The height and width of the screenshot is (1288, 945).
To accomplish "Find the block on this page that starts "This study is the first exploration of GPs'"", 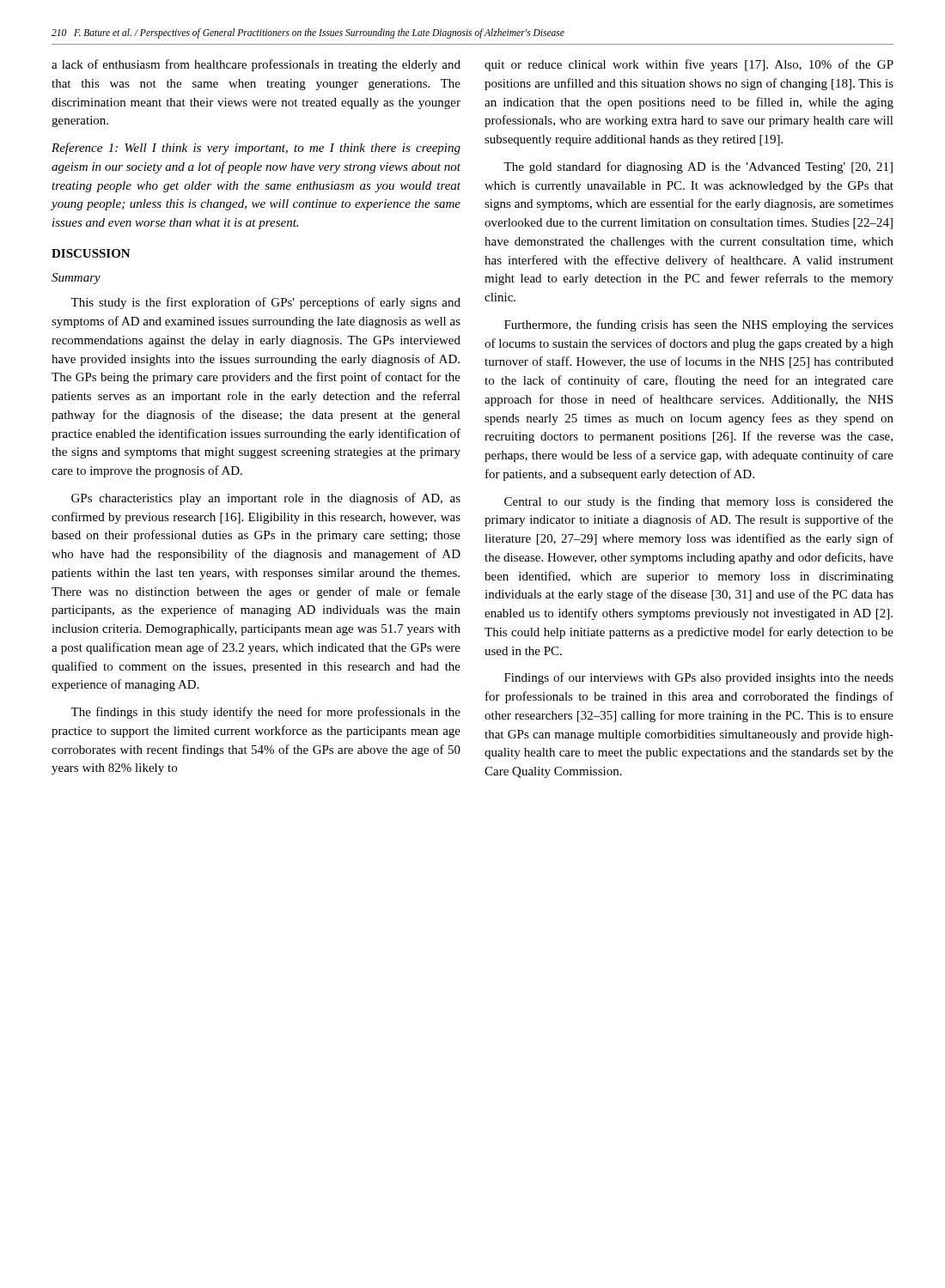I will point(256,387).
